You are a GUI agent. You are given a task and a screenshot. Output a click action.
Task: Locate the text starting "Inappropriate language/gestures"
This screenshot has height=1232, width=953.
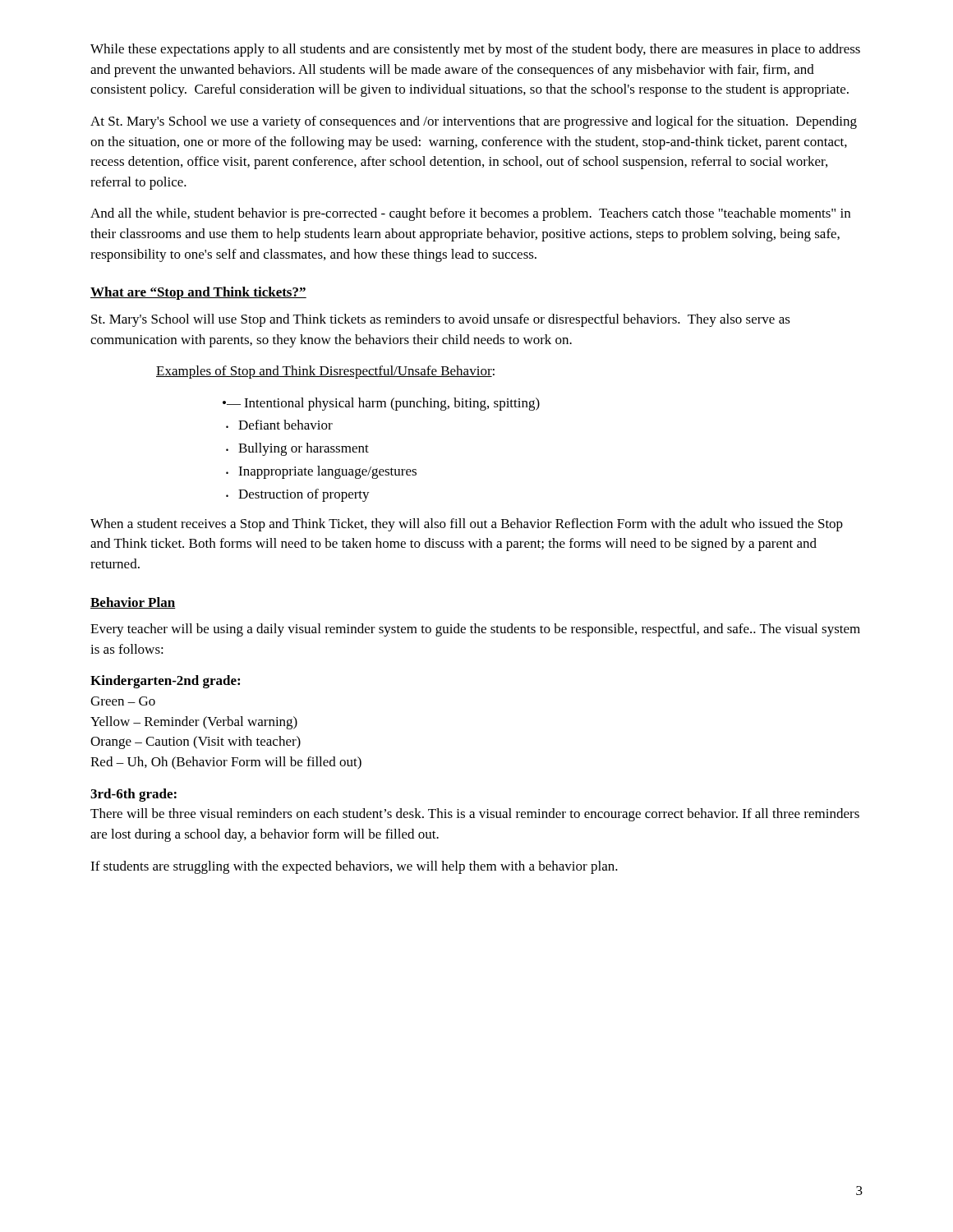[321, 472]
